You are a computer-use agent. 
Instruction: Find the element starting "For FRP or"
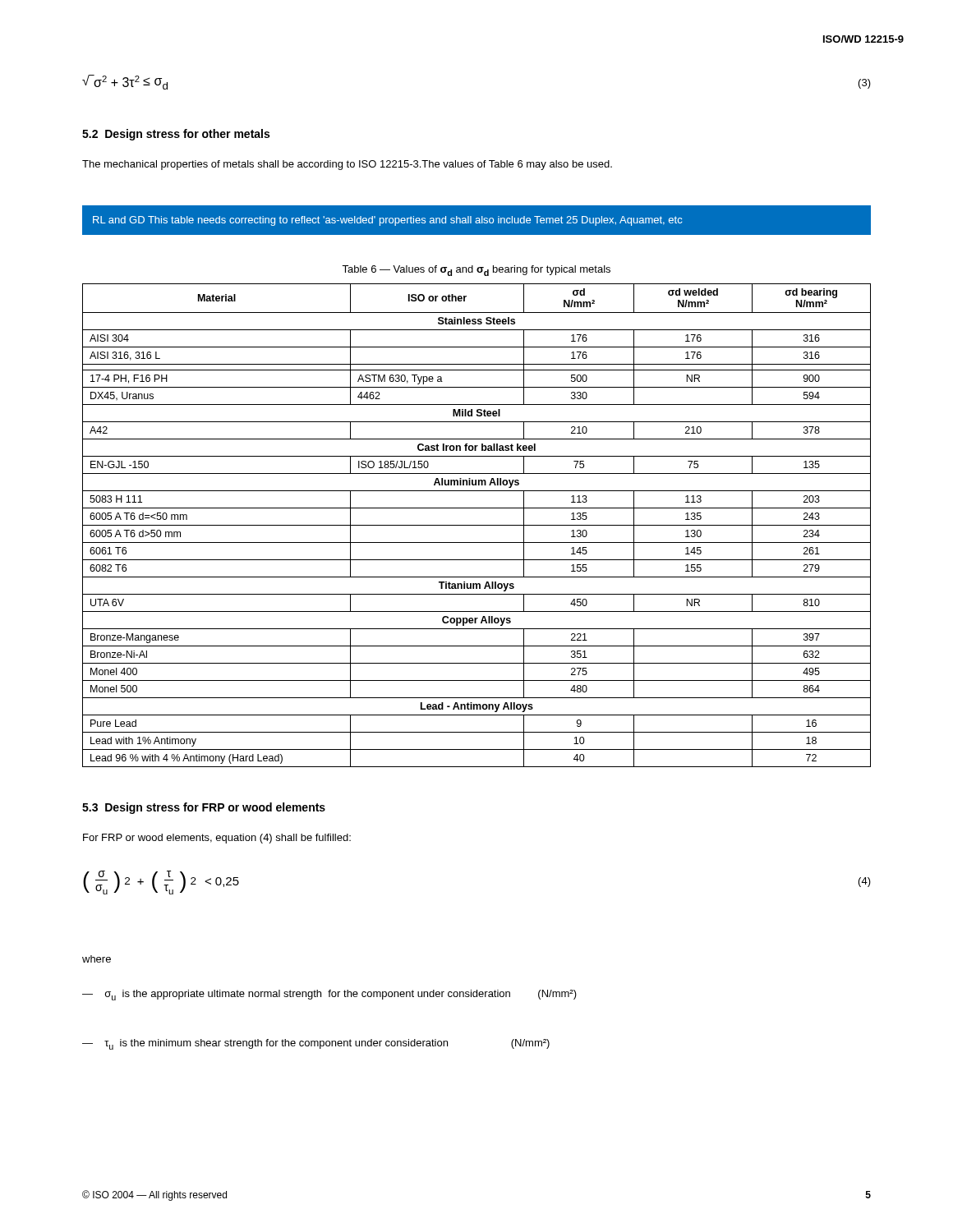pyautogui.click(x=217, y=837)
